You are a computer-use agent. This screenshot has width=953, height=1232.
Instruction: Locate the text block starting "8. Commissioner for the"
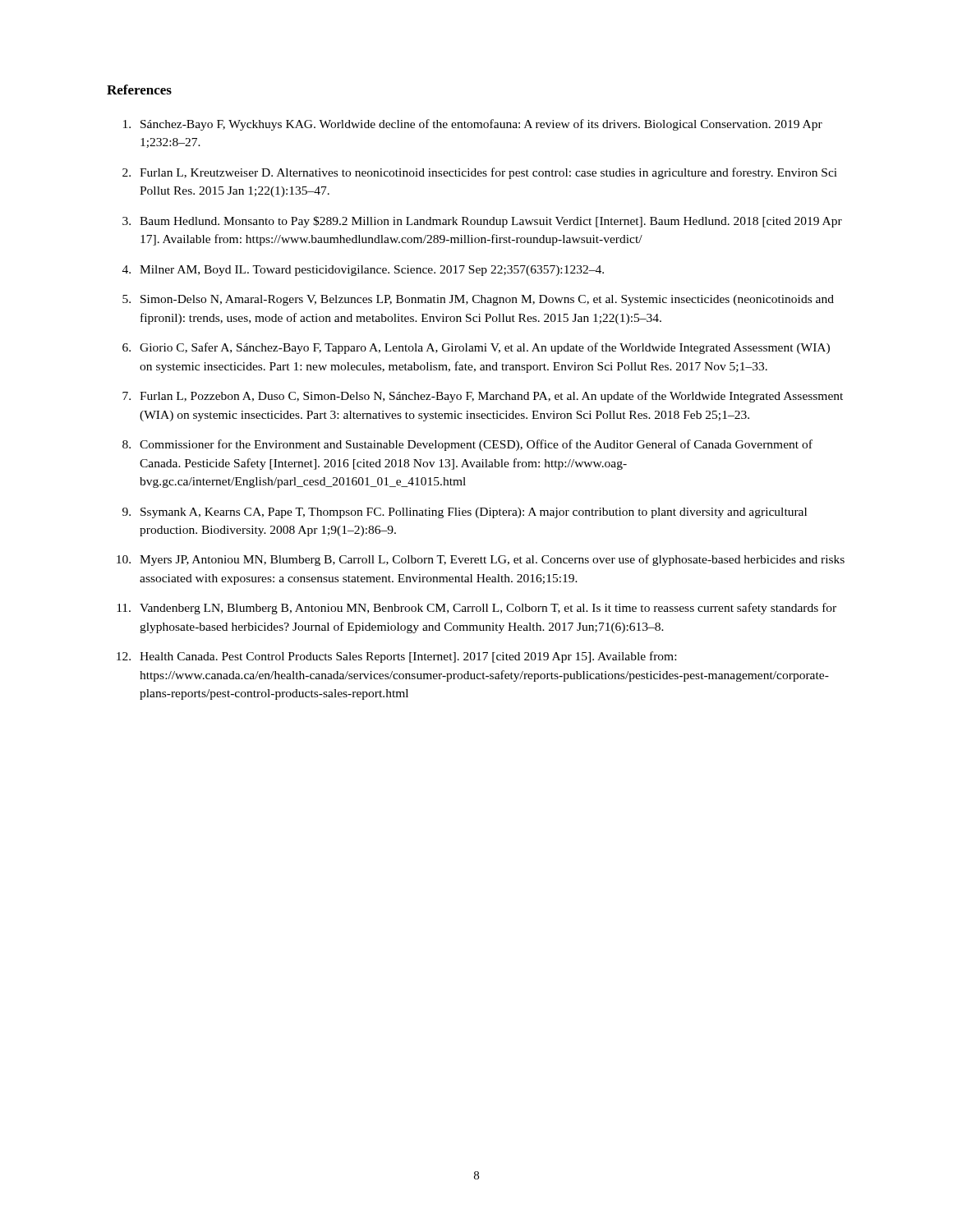coord(476,463)
